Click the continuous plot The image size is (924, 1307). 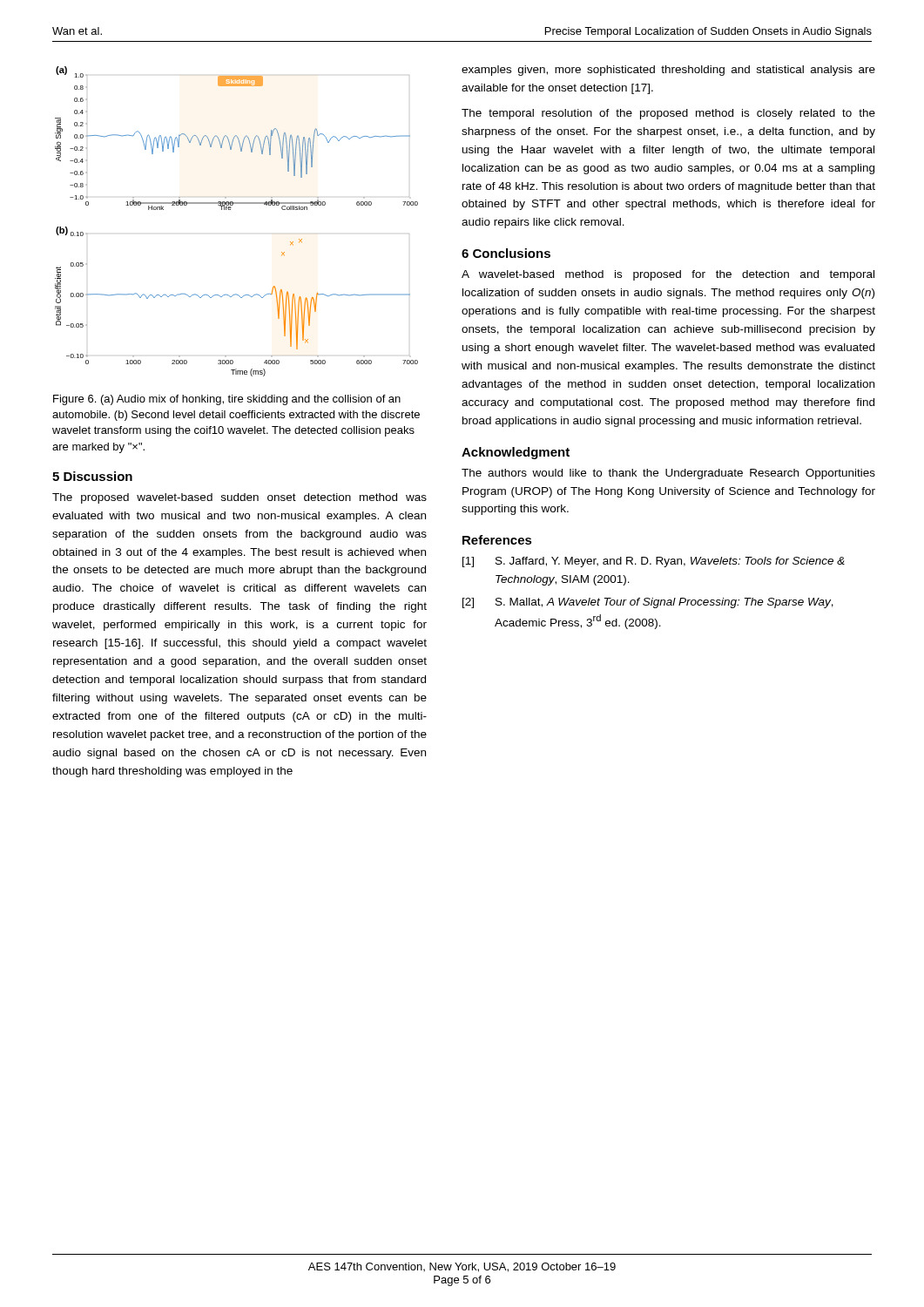235,223
